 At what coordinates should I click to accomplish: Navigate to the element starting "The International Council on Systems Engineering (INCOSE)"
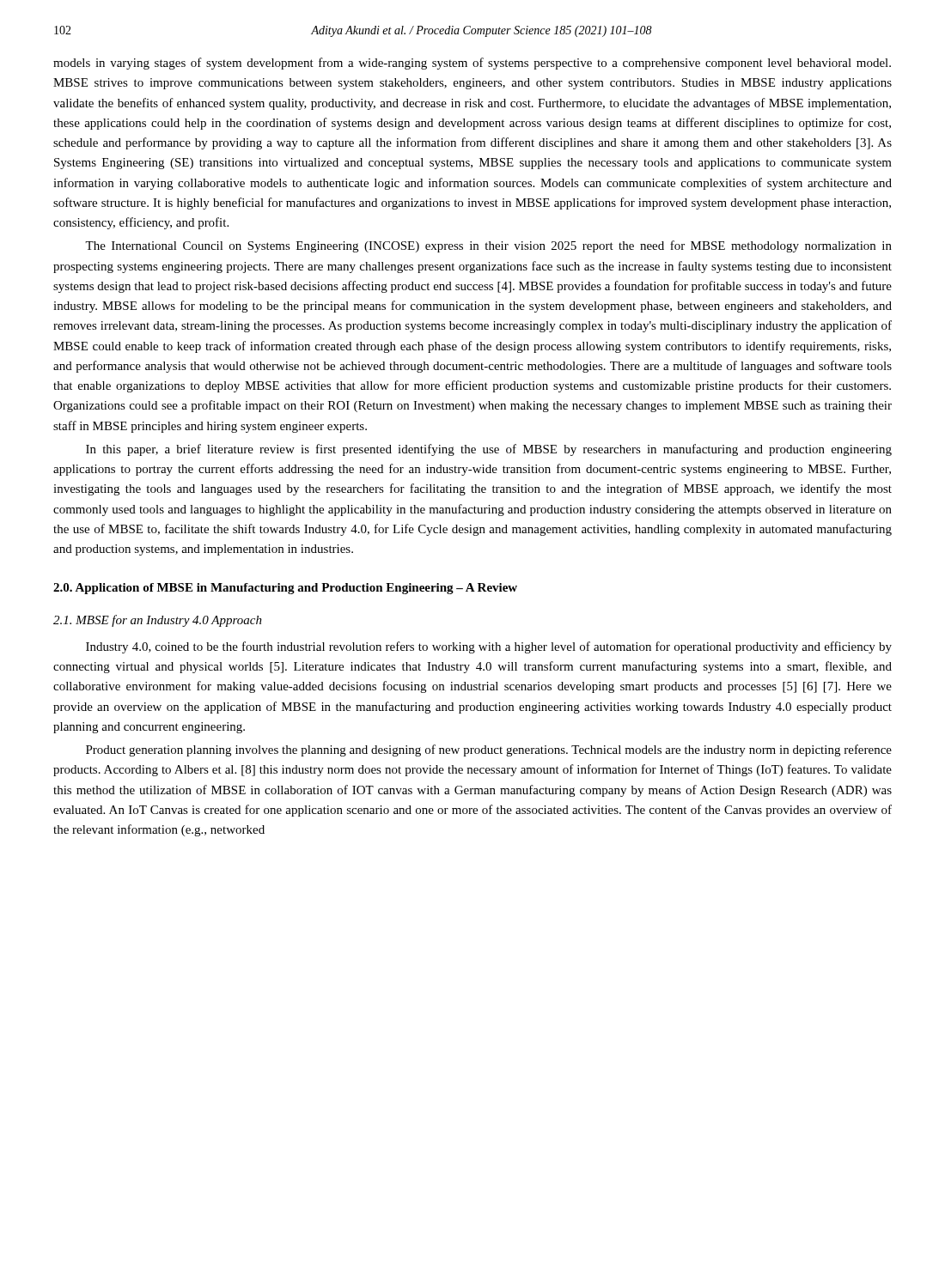tap(472, 336)
